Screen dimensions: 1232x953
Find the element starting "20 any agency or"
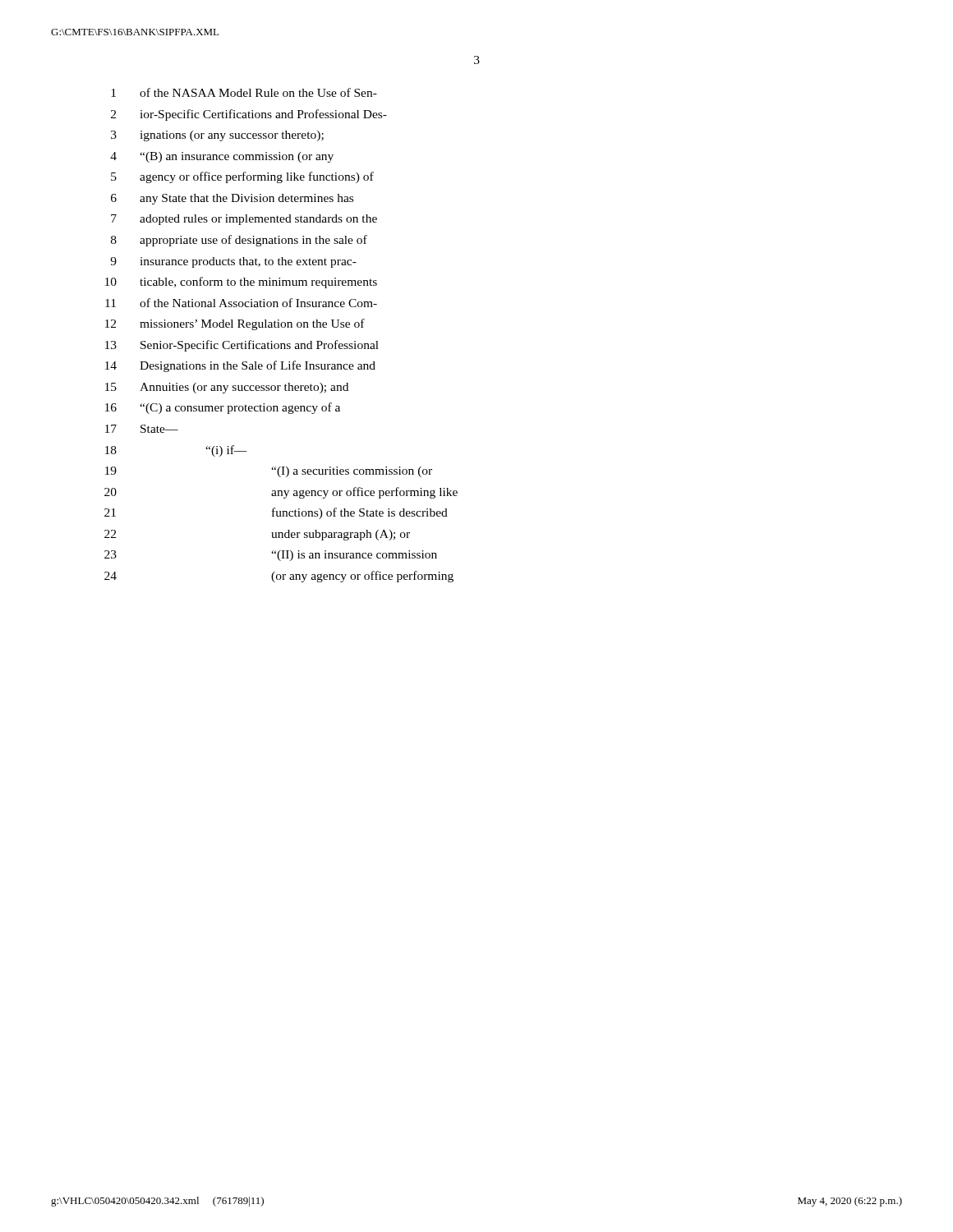(281, 493)
